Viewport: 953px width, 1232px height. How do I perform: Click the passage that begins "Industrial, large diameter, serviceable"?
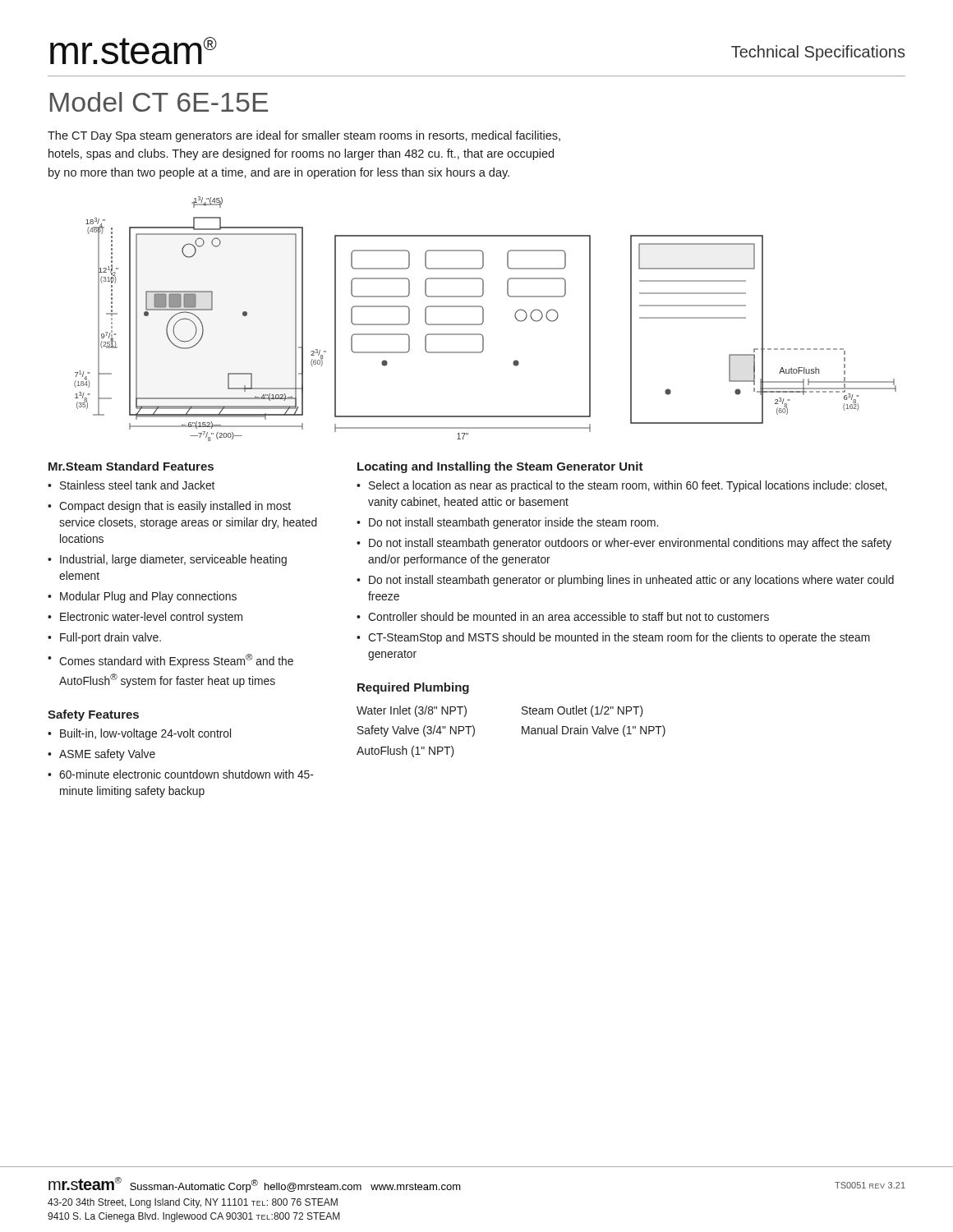point(173,568)
